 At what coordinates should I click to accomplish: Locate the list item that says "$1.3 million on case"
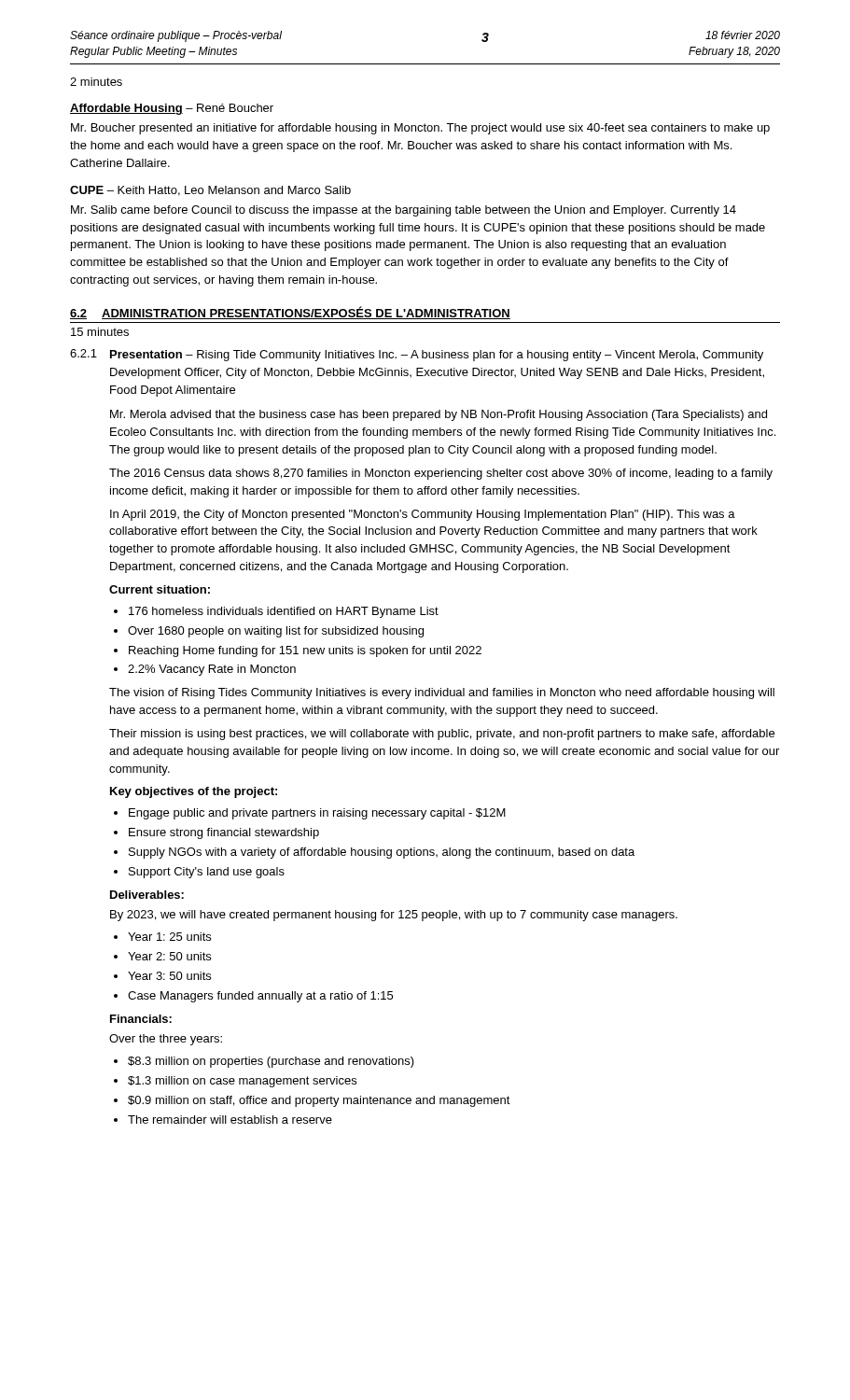click(x=242, y=1081)
